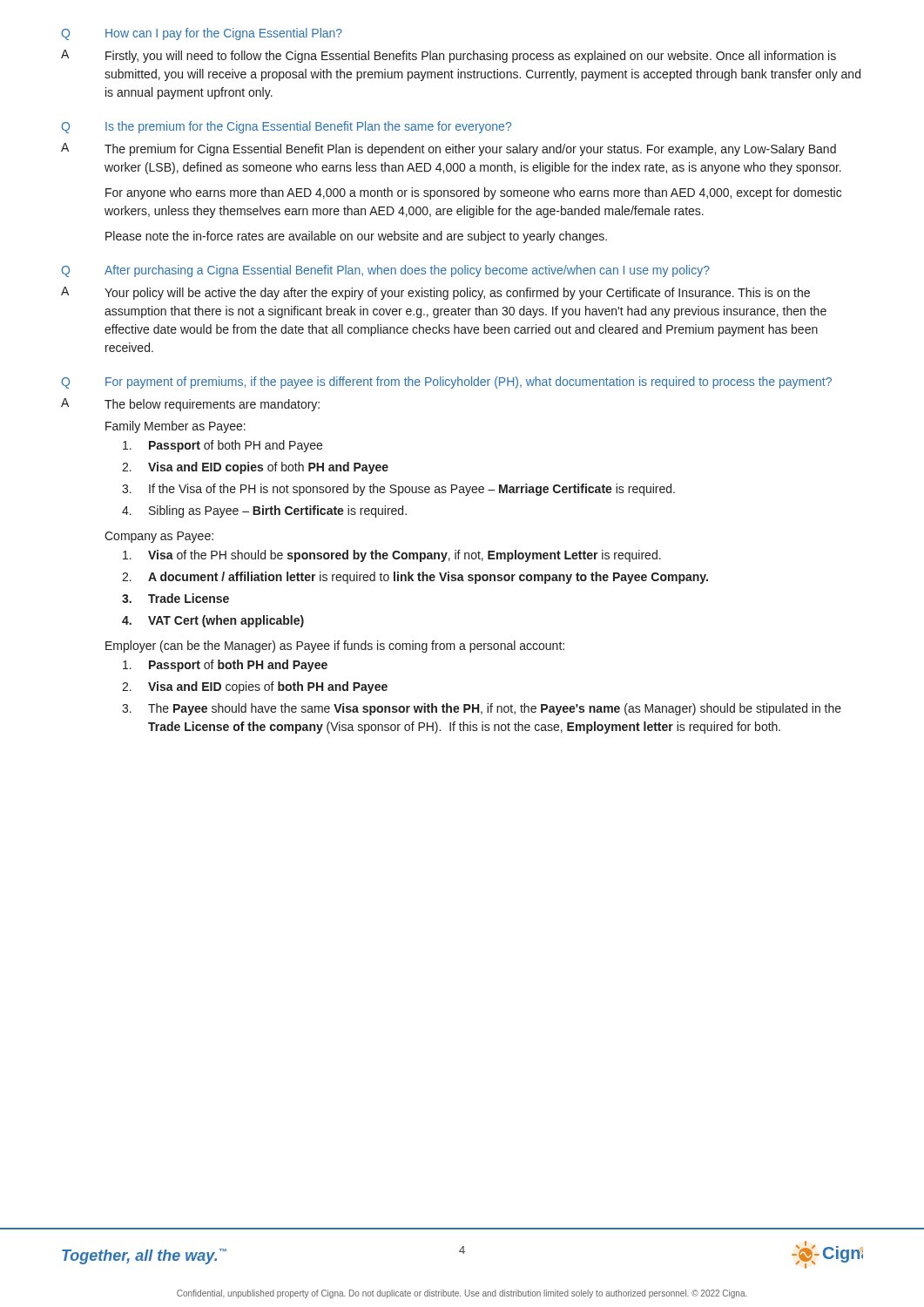
Task: Find the region starting "3. If the Visa of the PH is"
Action: coord(492,489)
